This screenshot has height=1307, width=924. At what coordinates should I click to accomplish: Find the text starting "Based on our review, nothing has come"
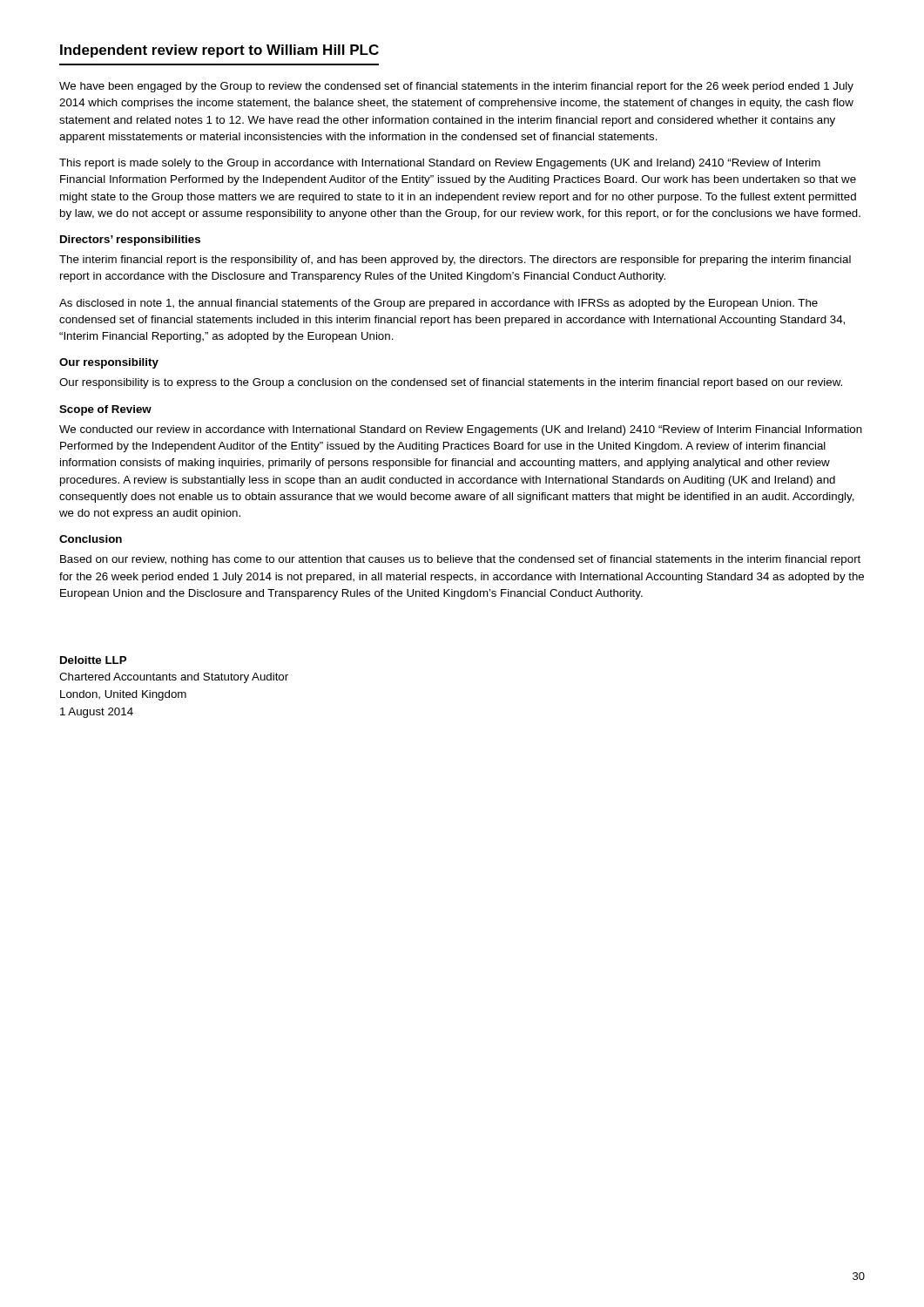(462, 576)
